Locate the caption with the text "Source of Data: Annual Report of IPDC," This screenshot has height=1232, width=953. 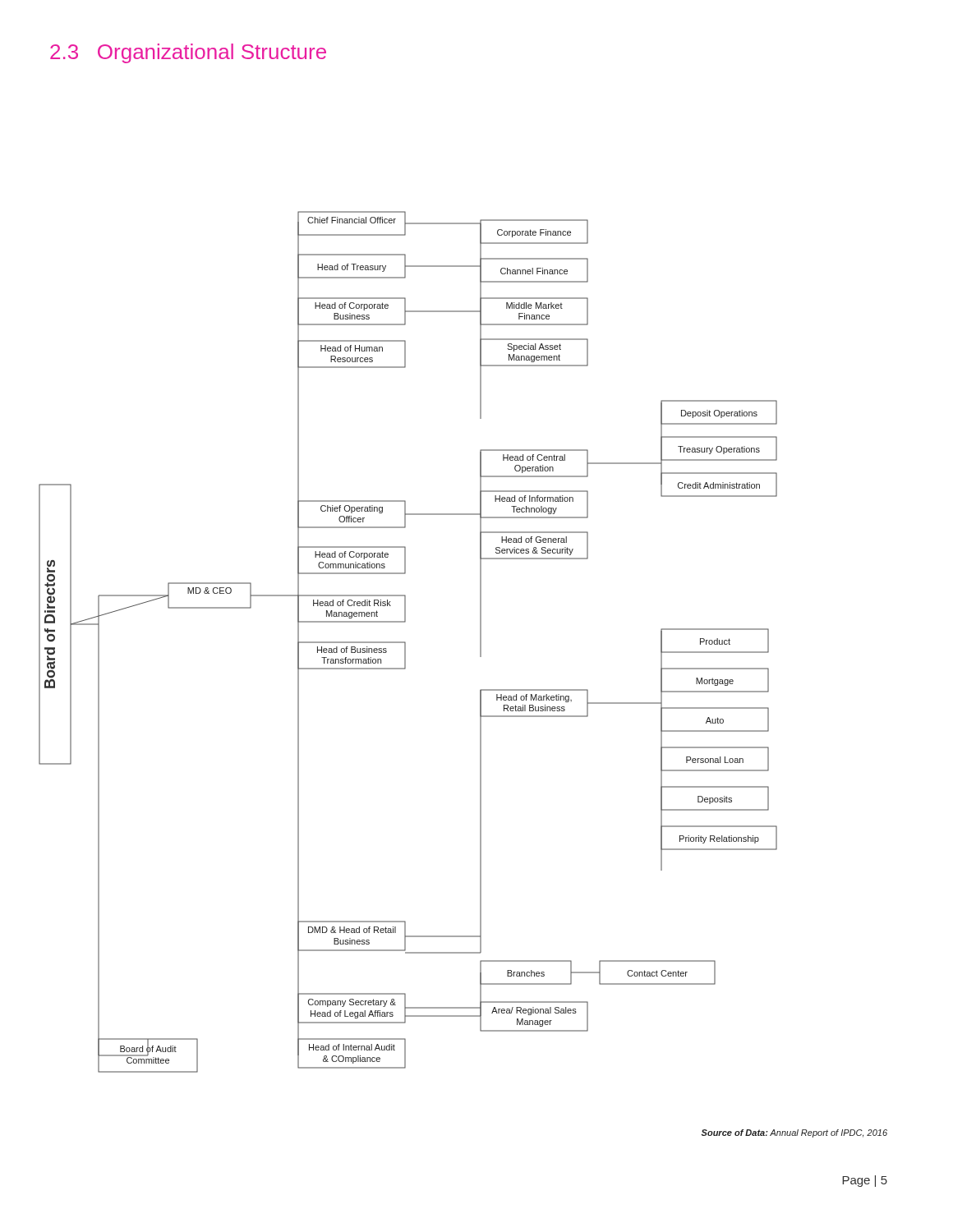(x=794, y=1133)
